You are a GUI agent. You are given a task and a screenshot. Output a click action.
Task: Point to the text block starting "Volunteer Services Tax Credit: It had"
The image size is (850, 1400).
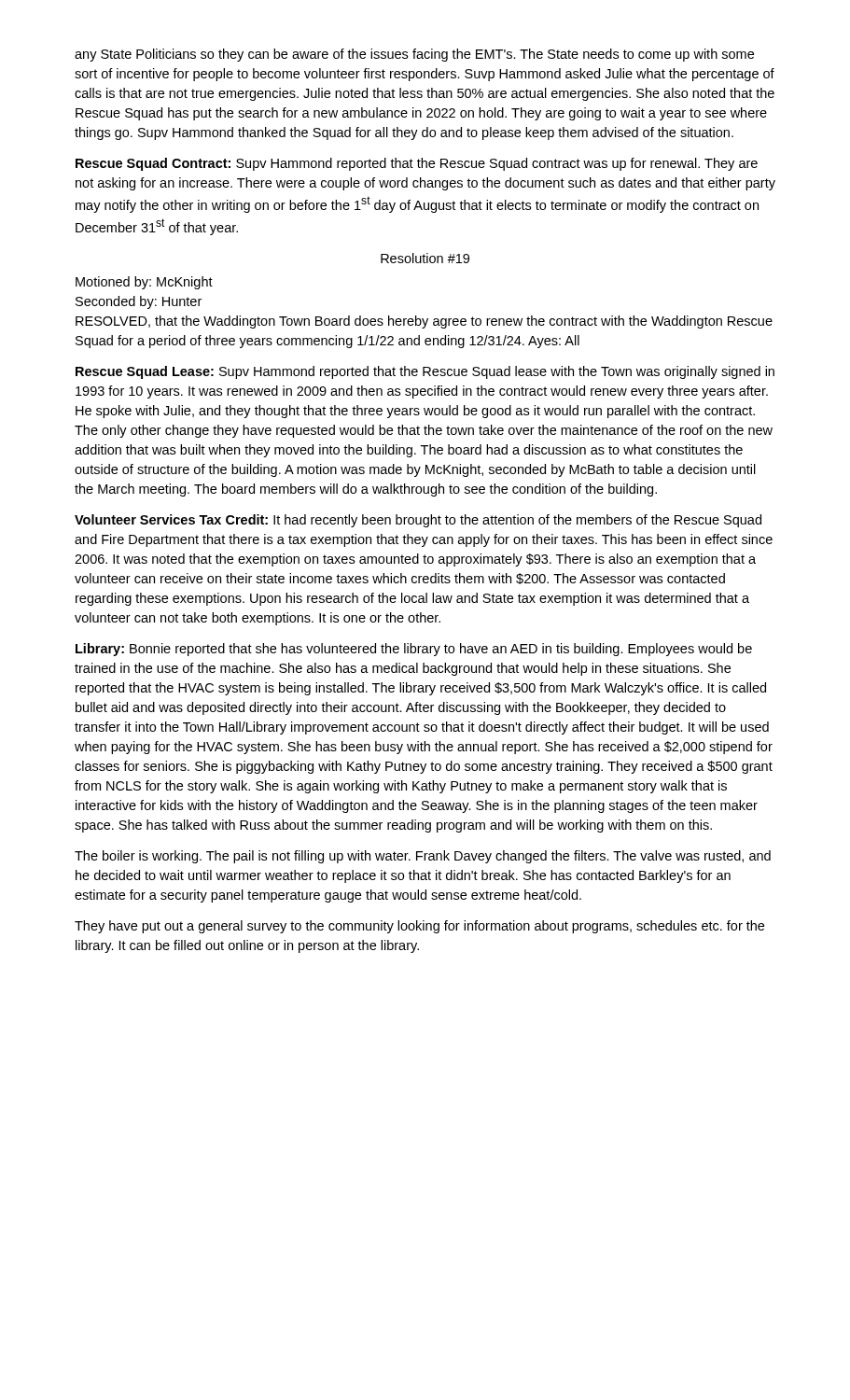point(424,569)
